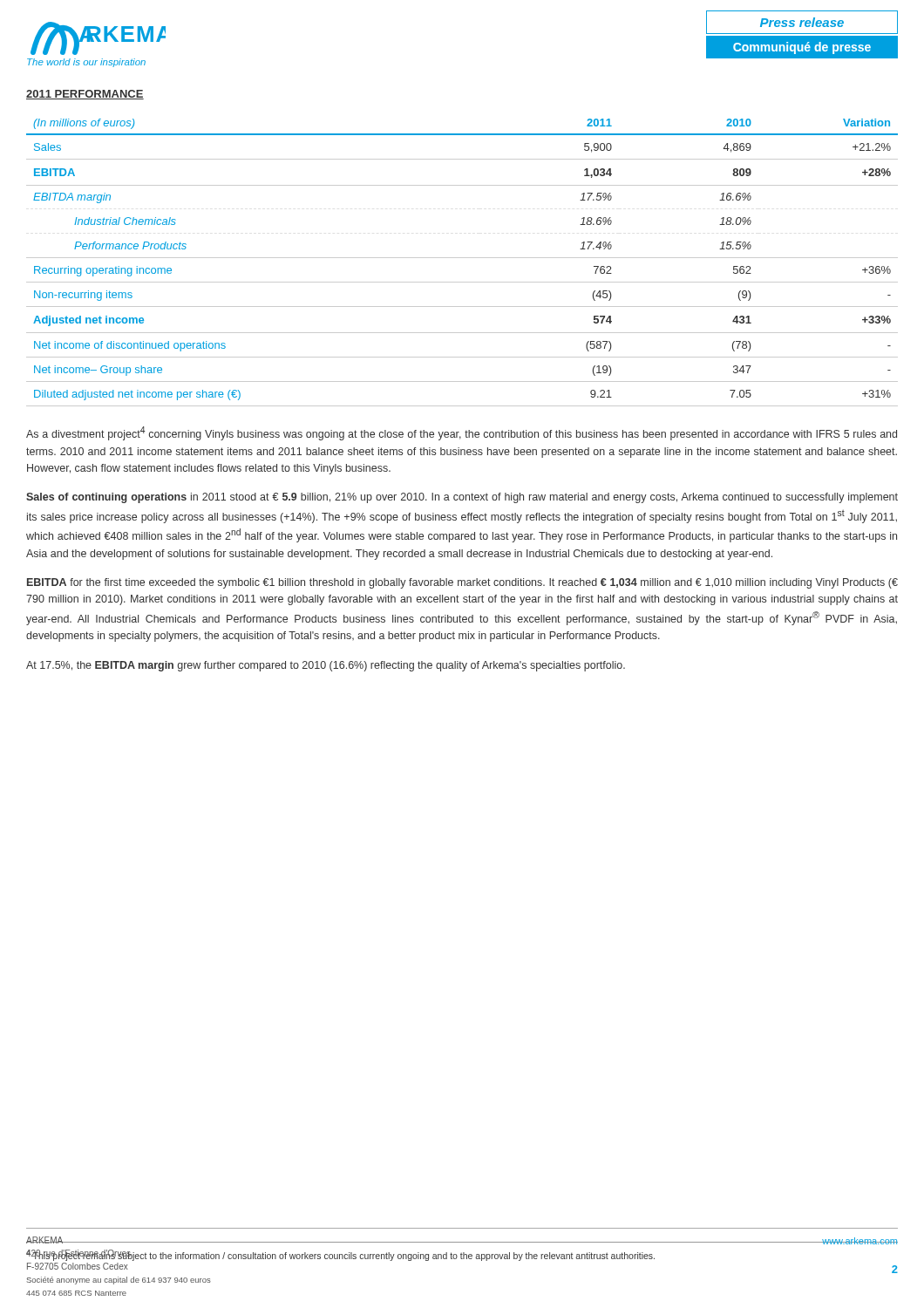Click on the text block containing "EBITDA for the first"
Image resolution: width=924 pixels, height=1308 pixels.
462,609
